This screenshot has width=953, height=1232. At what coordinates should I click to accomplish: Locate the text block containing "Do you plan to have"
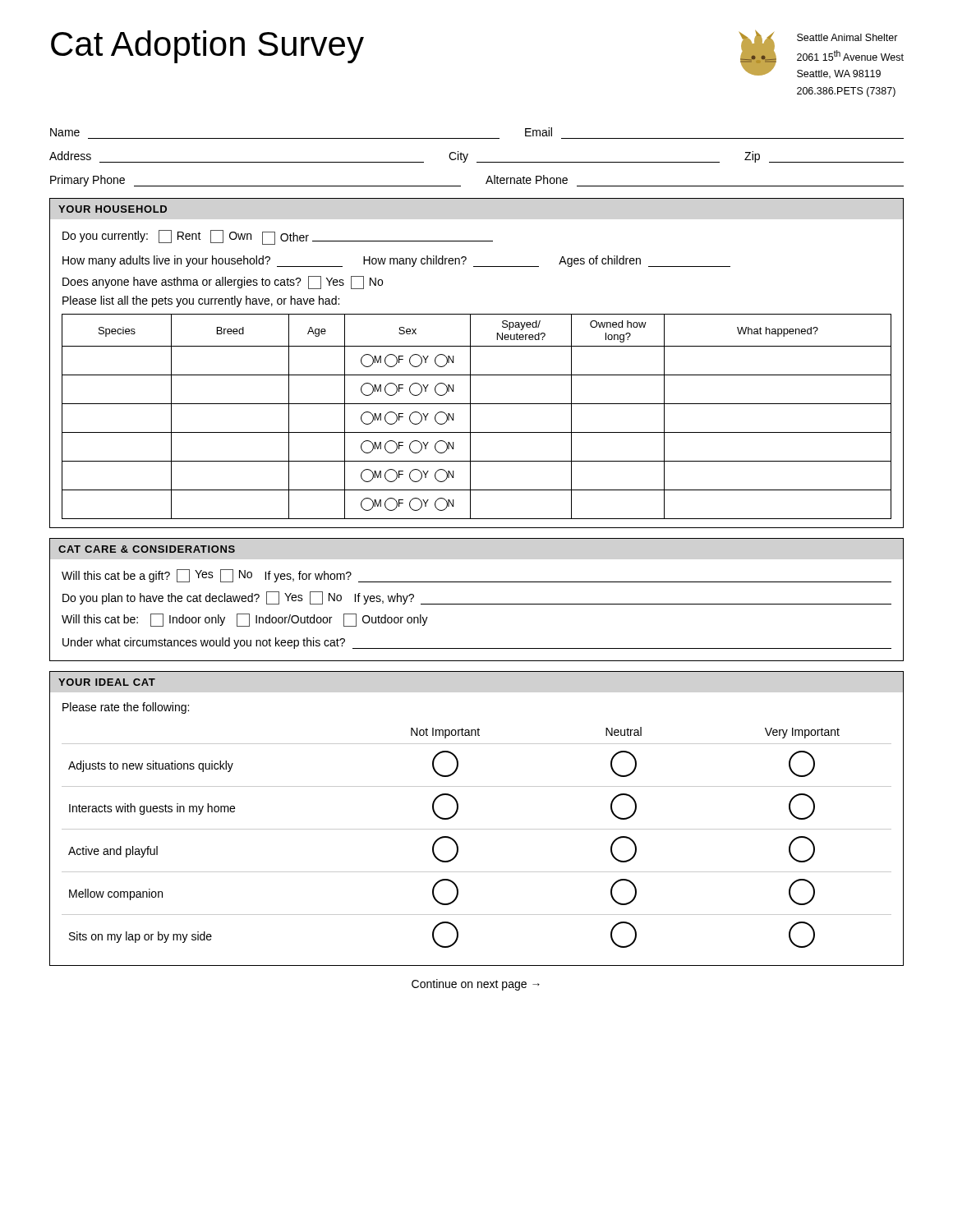click(476, 597)
